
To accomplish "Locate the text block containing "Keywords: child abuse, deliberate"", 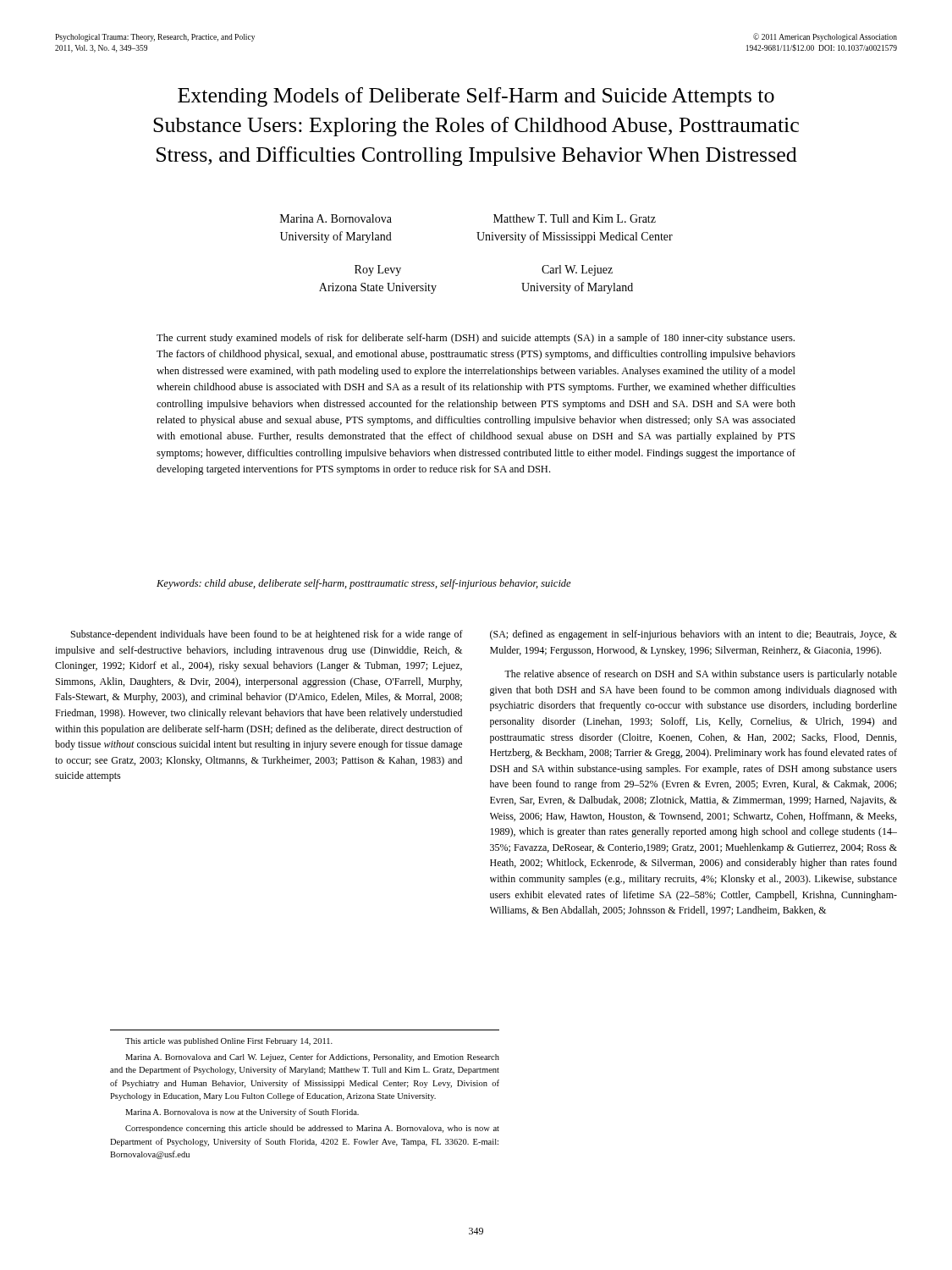I will click(364, 583).
